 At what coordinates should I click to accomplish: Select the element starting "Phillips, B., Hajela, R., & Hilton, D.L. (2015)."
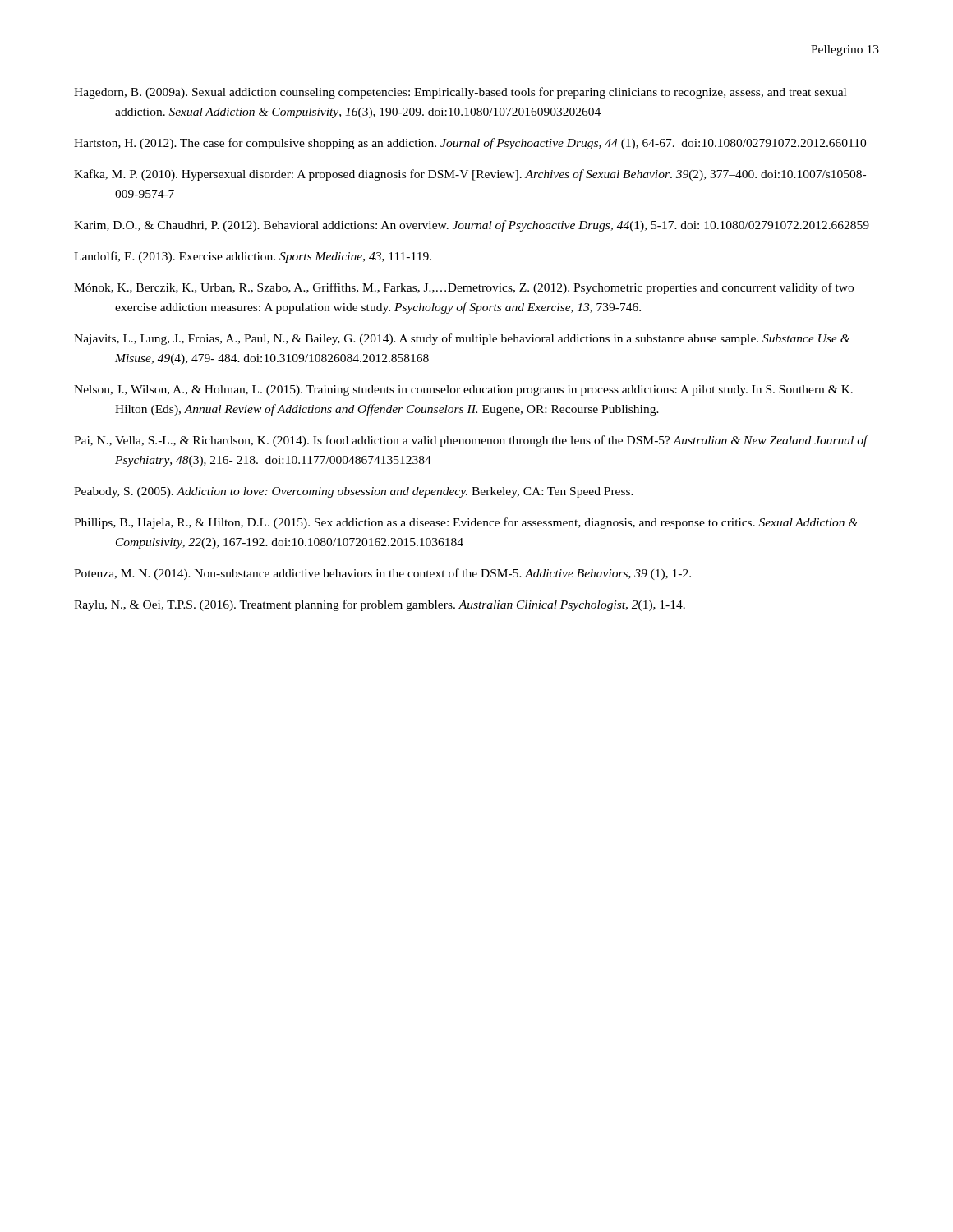[x=466, y=532]
